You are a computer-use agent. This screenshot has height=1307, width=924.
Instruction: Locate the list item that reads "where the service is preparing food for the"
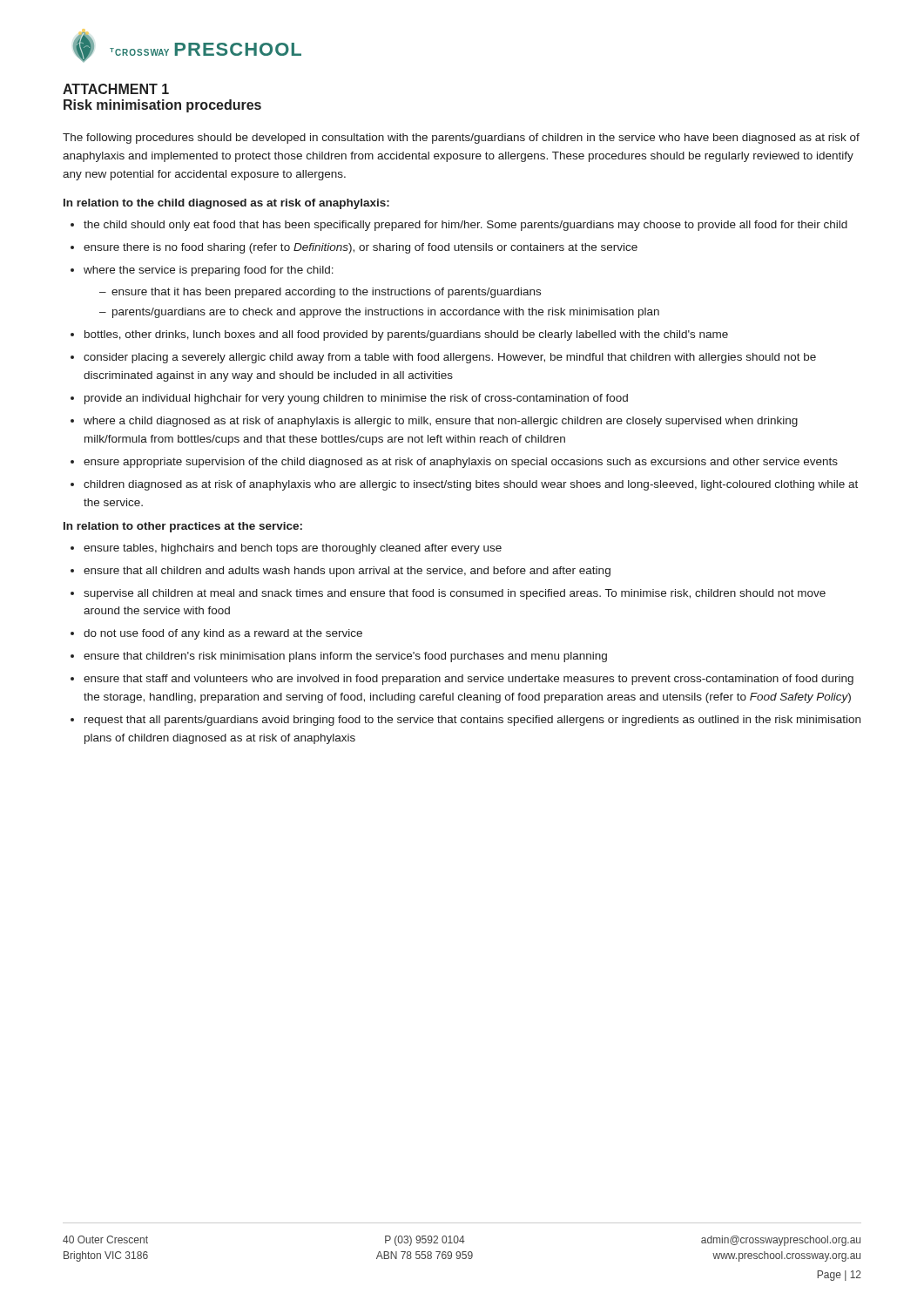point(472,292)
